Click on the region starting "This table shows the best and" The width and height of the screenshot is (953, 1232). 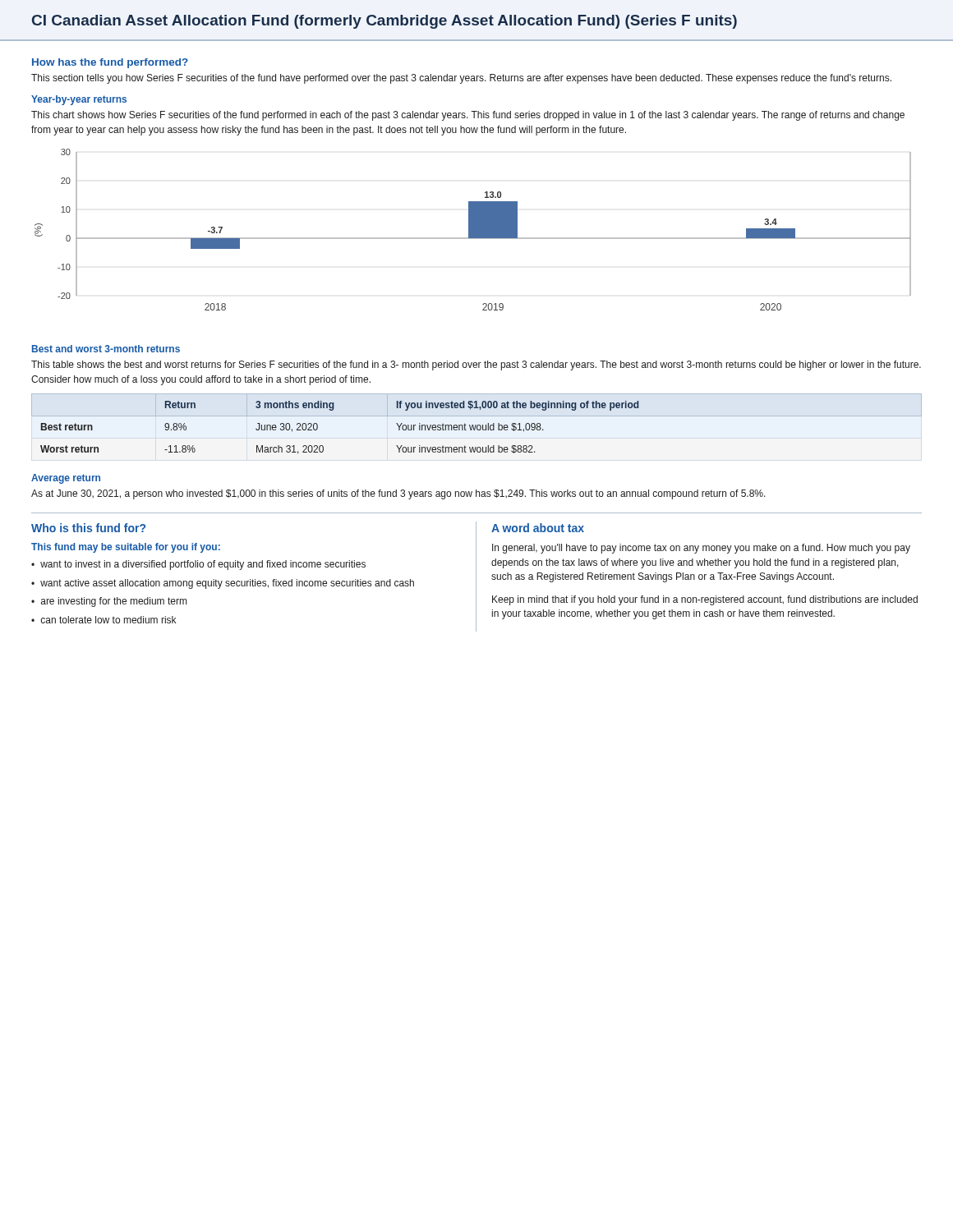476,372
